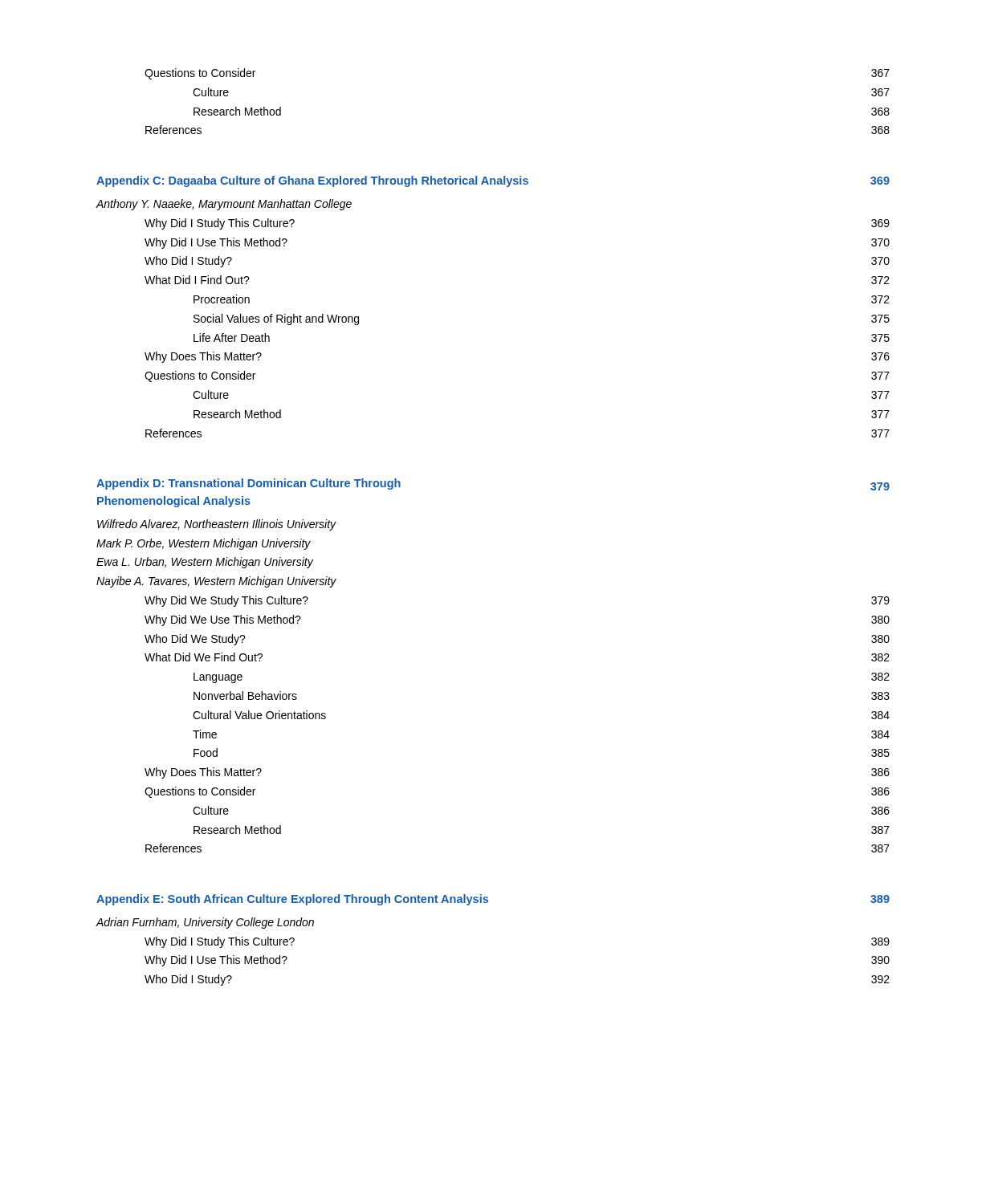Navigate to the element starting "Why Did I Use This Method? 370"
Screen dimensions: 1204x986
click(211, 243)
